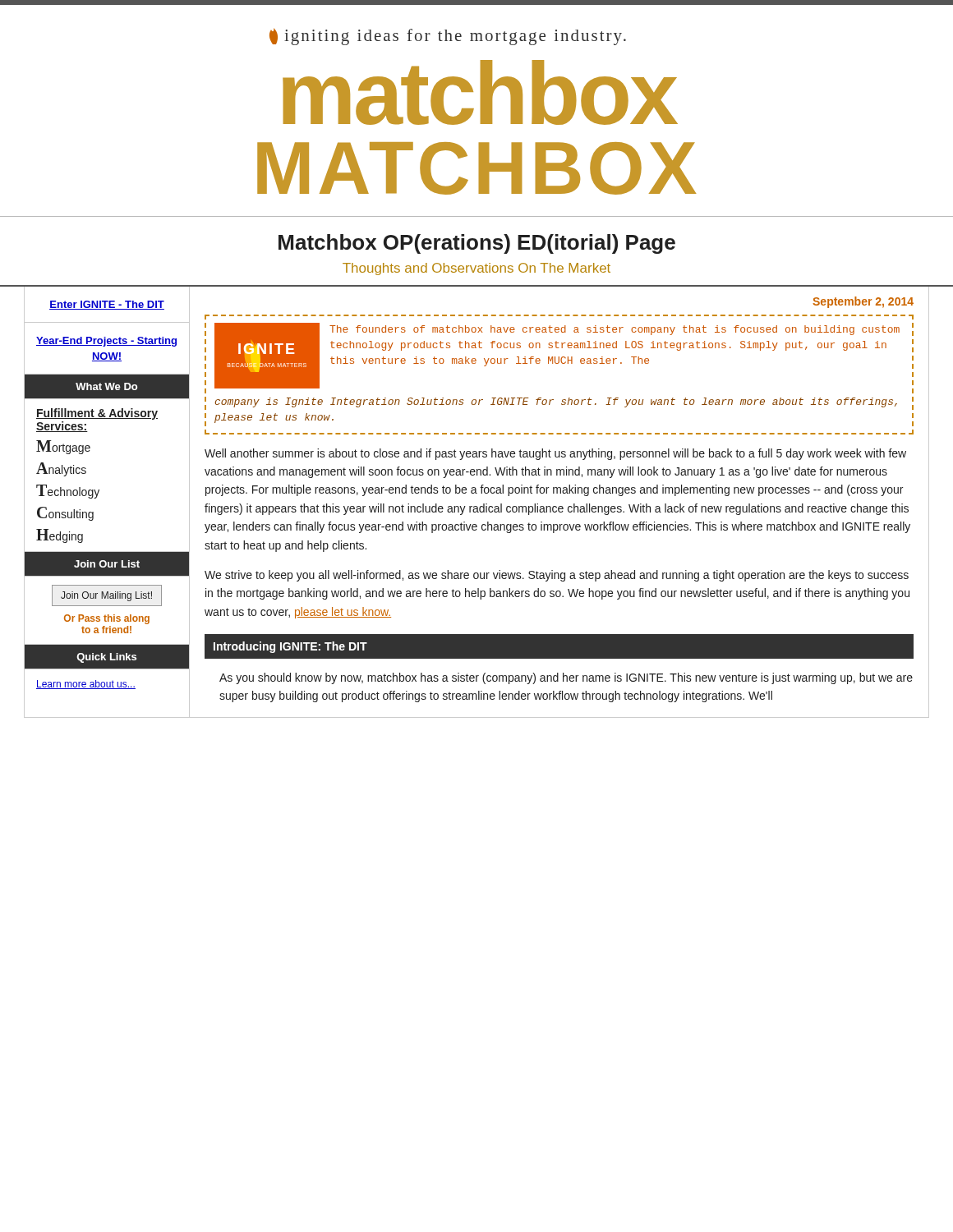953x1232 pixels.
Task: Locate the text "What We Do"
Action: [107, 387]
